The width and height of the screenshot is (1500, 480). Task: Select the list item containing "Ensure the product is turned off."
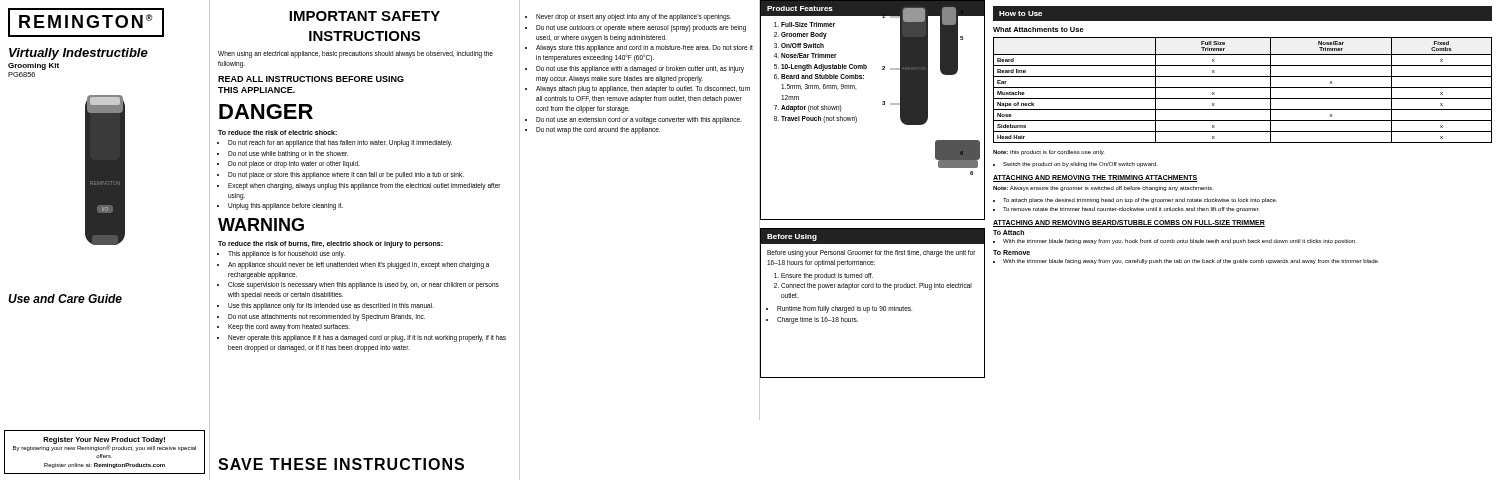827,275
